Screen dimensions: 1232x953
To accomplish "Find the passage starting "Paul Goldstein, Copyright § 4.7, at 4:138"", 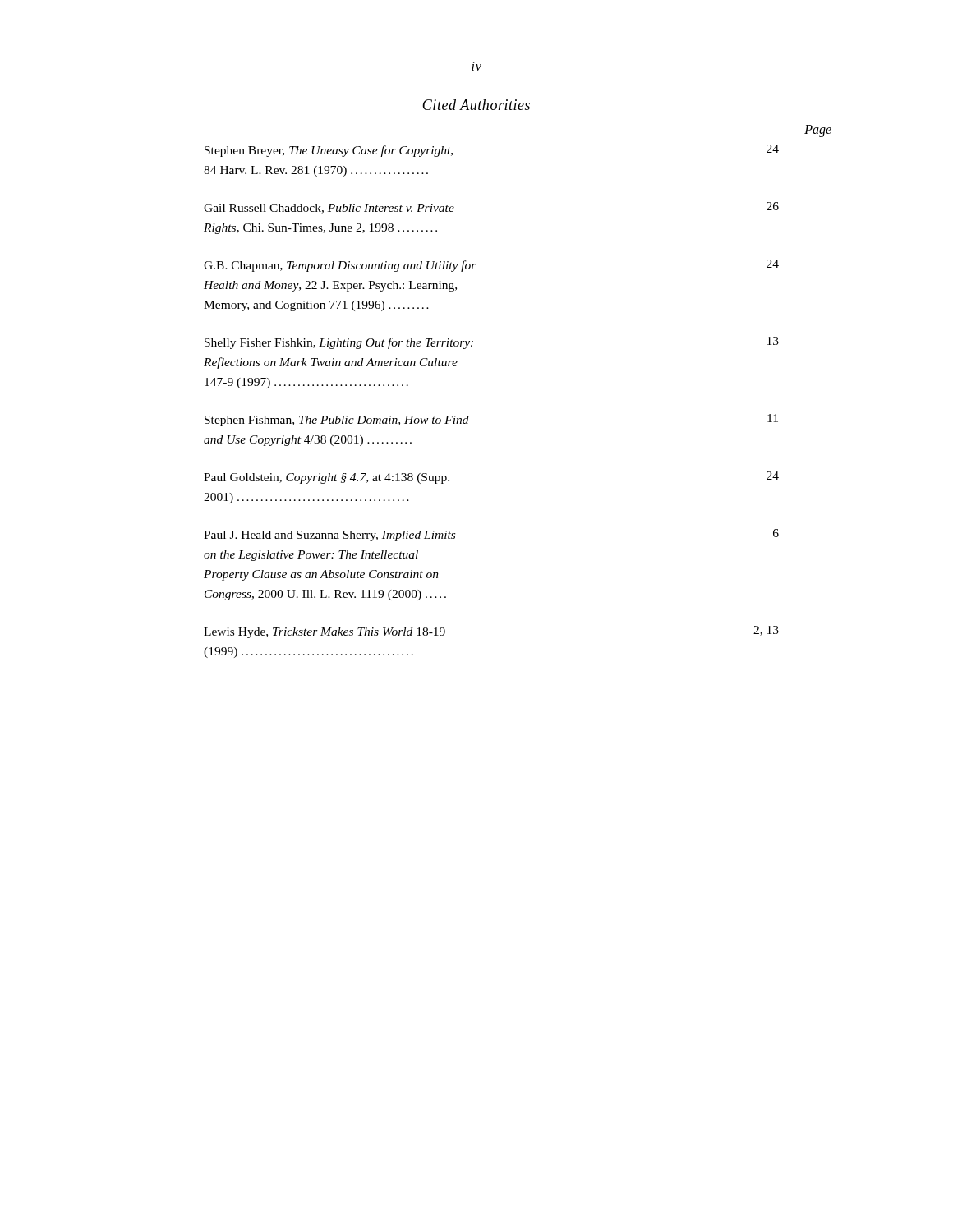I will [332, 478].
